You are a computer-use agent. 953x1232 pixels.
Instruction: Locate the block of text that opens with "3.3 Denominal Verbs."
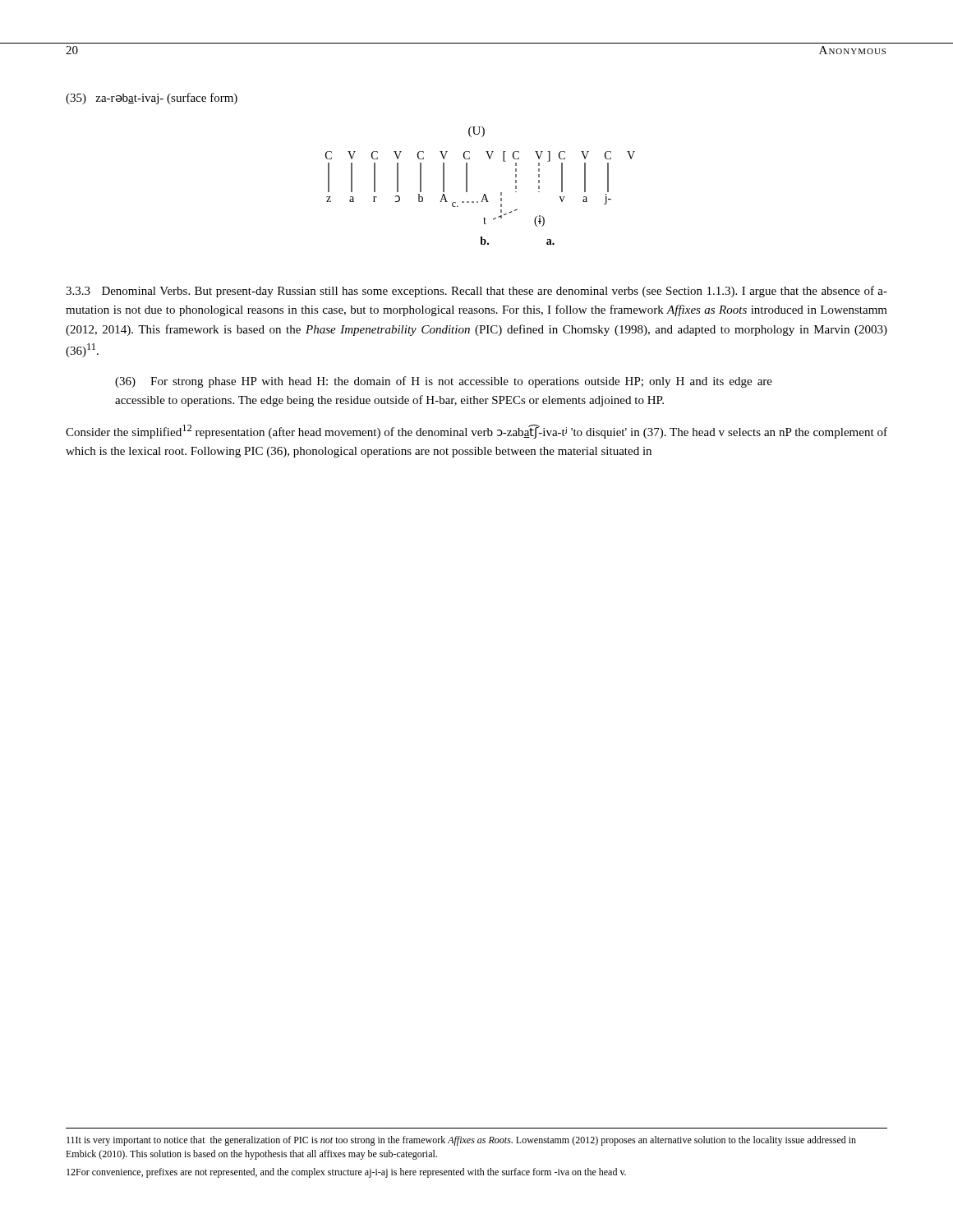pyautogui.click(x=476, y=321)
